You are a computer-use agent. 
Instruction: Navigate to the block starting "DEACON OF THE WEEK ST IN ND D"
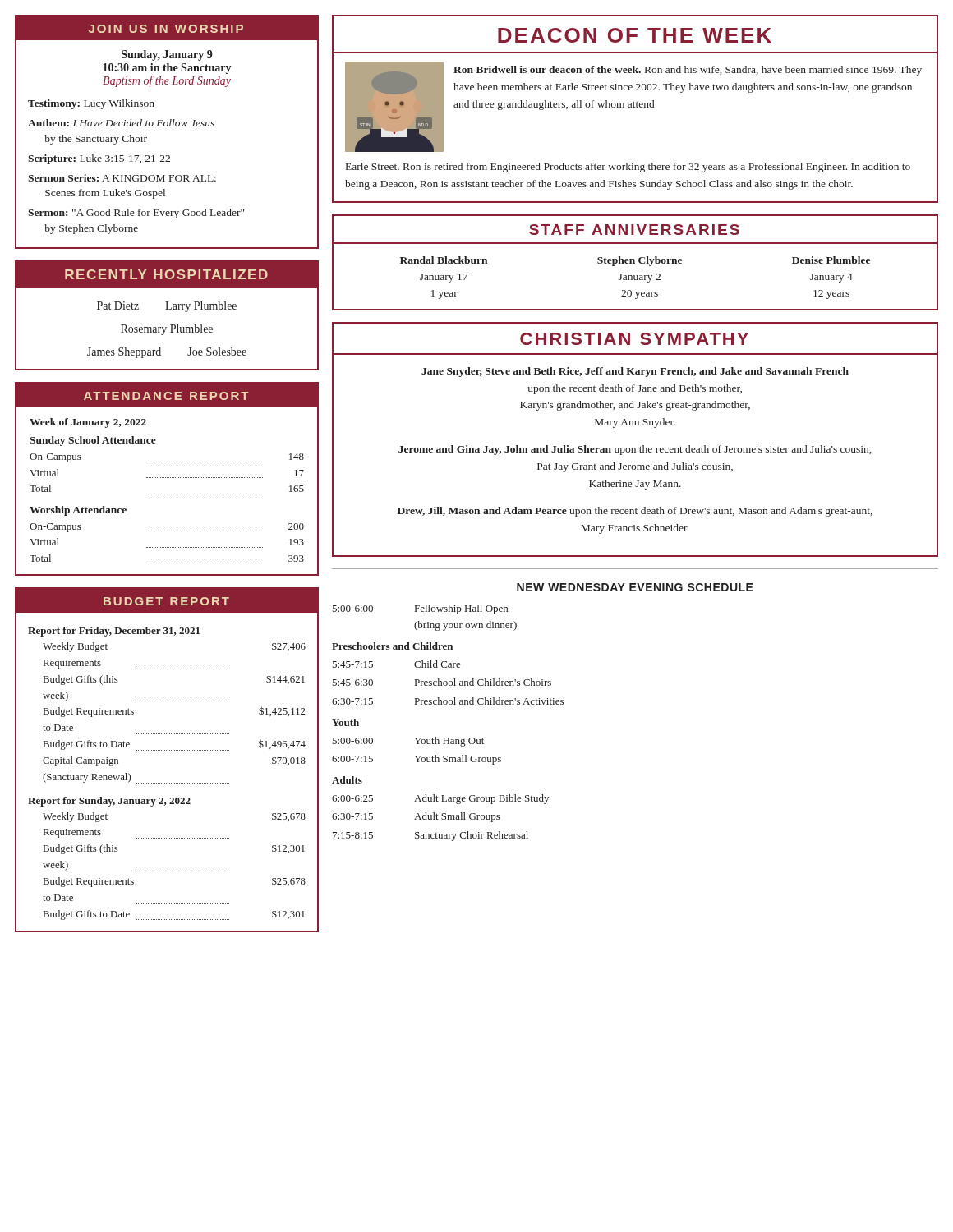click(x=635, y=109)
